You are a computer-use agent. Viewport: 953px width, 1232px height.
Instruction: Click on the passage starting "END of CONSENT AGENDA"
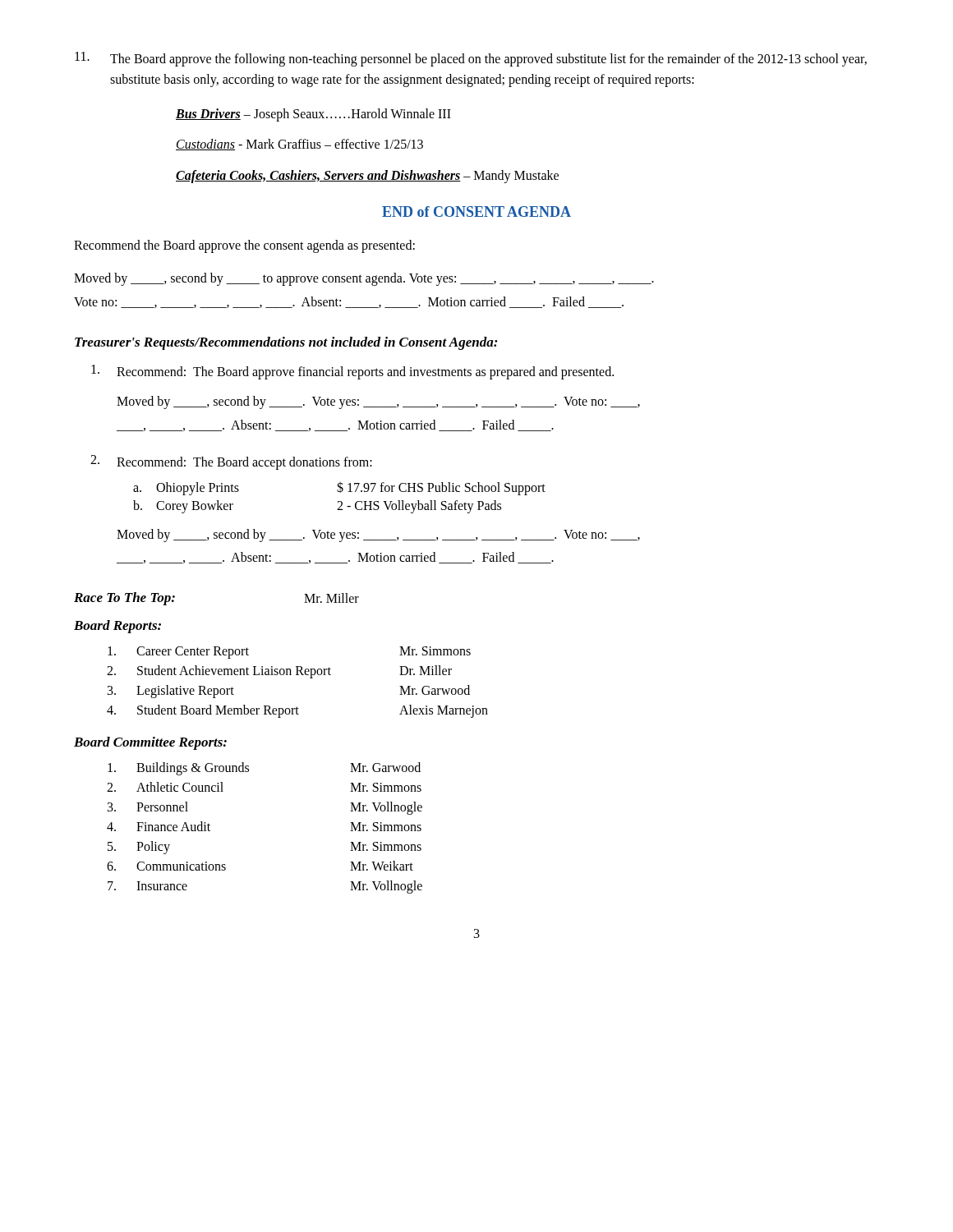tap(476, 212)
